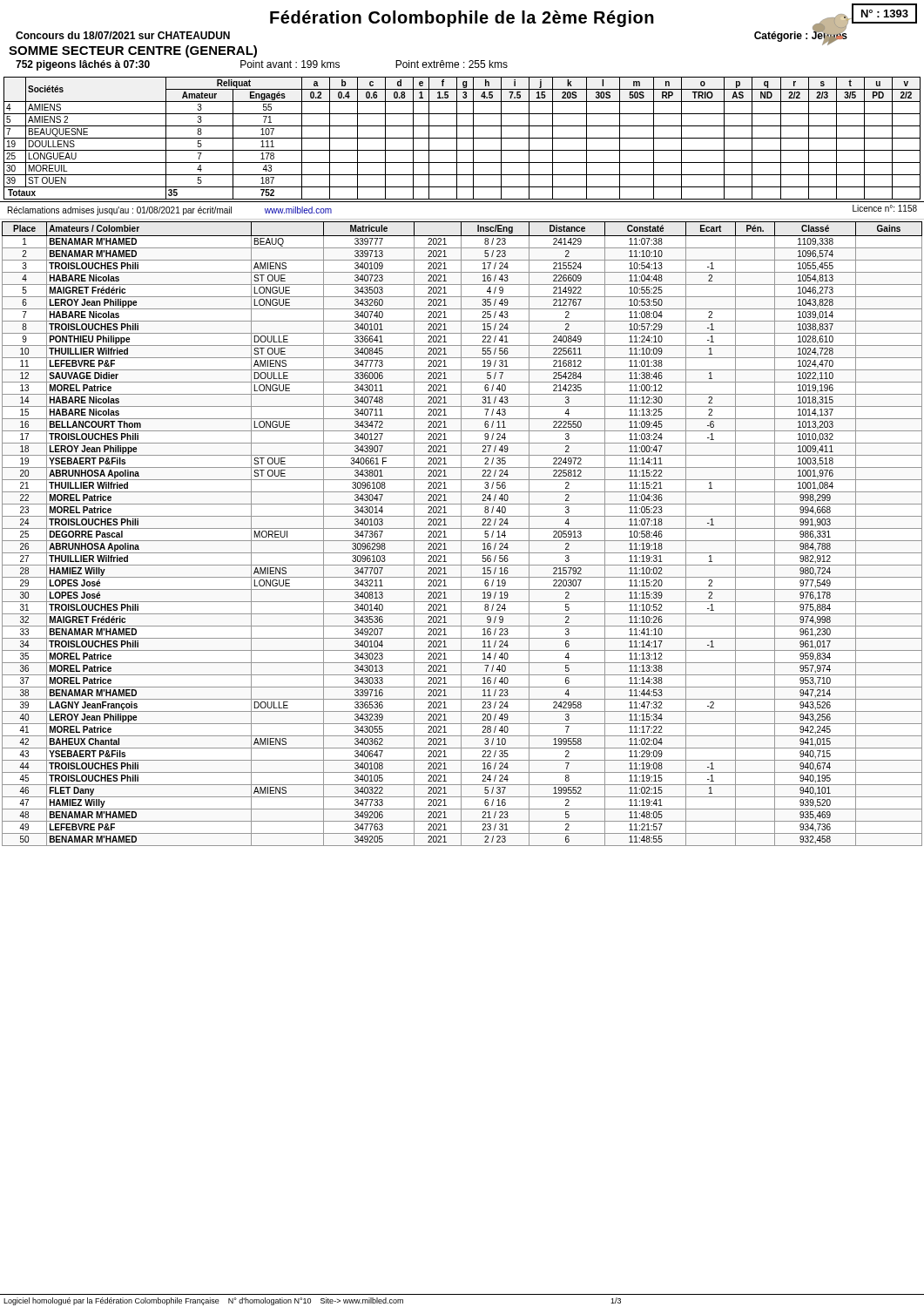Locate the table with the text "ST OUEN"

click(x=462, y=138)
